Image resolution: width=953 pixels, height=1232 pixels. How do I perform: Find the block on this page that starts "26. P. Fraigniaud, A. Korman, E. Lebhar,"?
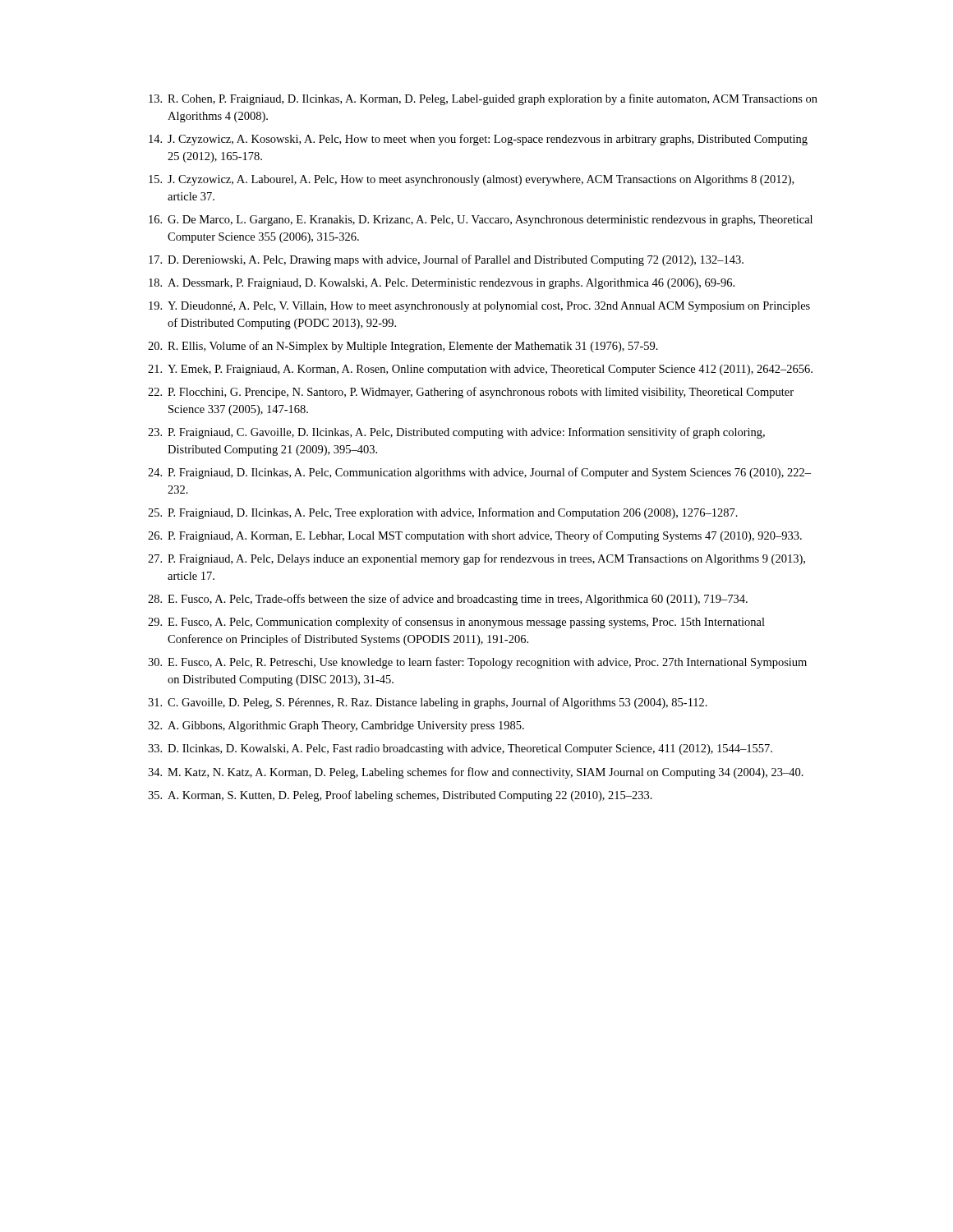tap(476, 536)
